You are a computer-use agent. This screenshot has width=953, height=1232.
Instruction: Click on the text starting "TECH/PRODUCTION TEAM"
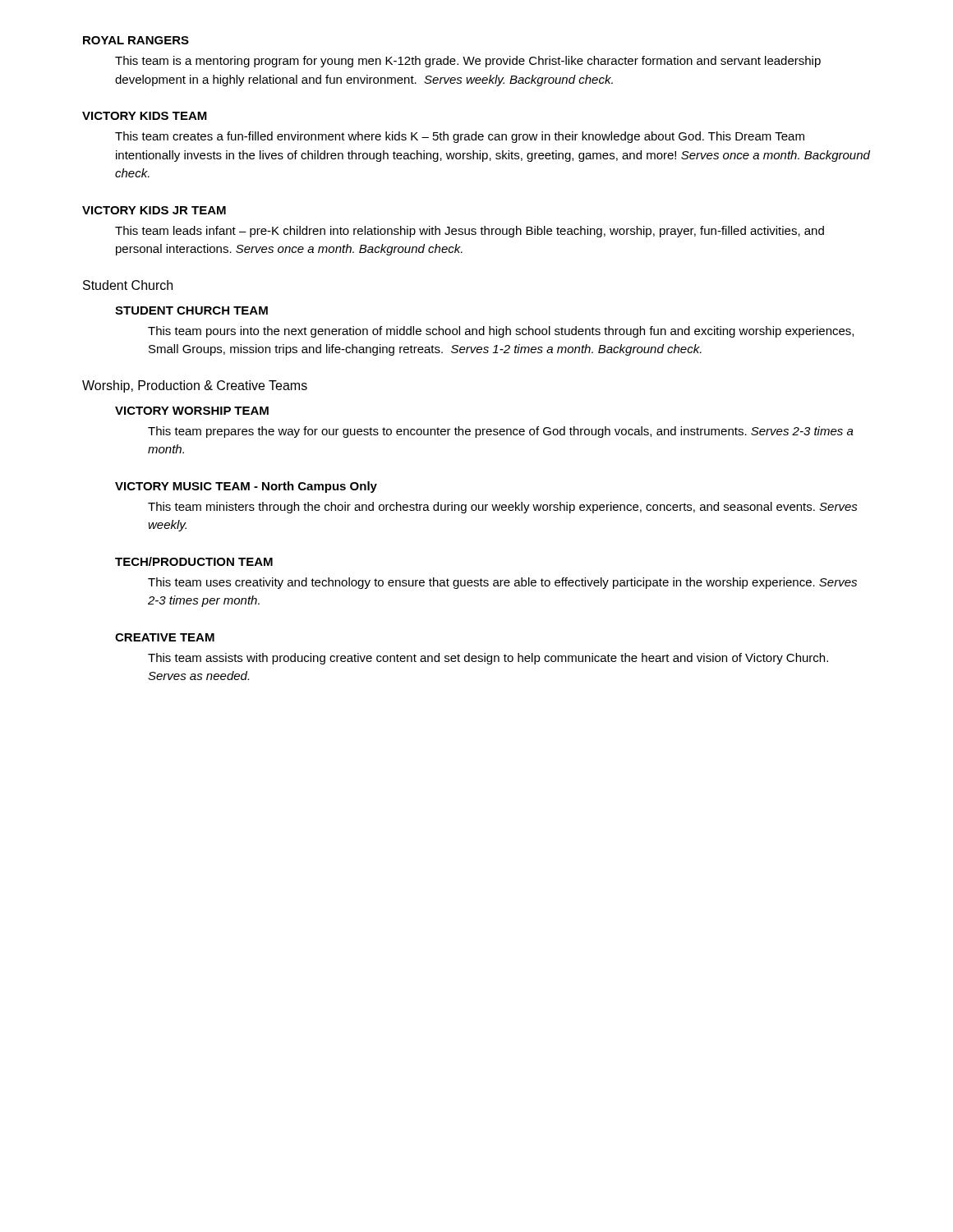pyautogui.click(x=194, y=561)
